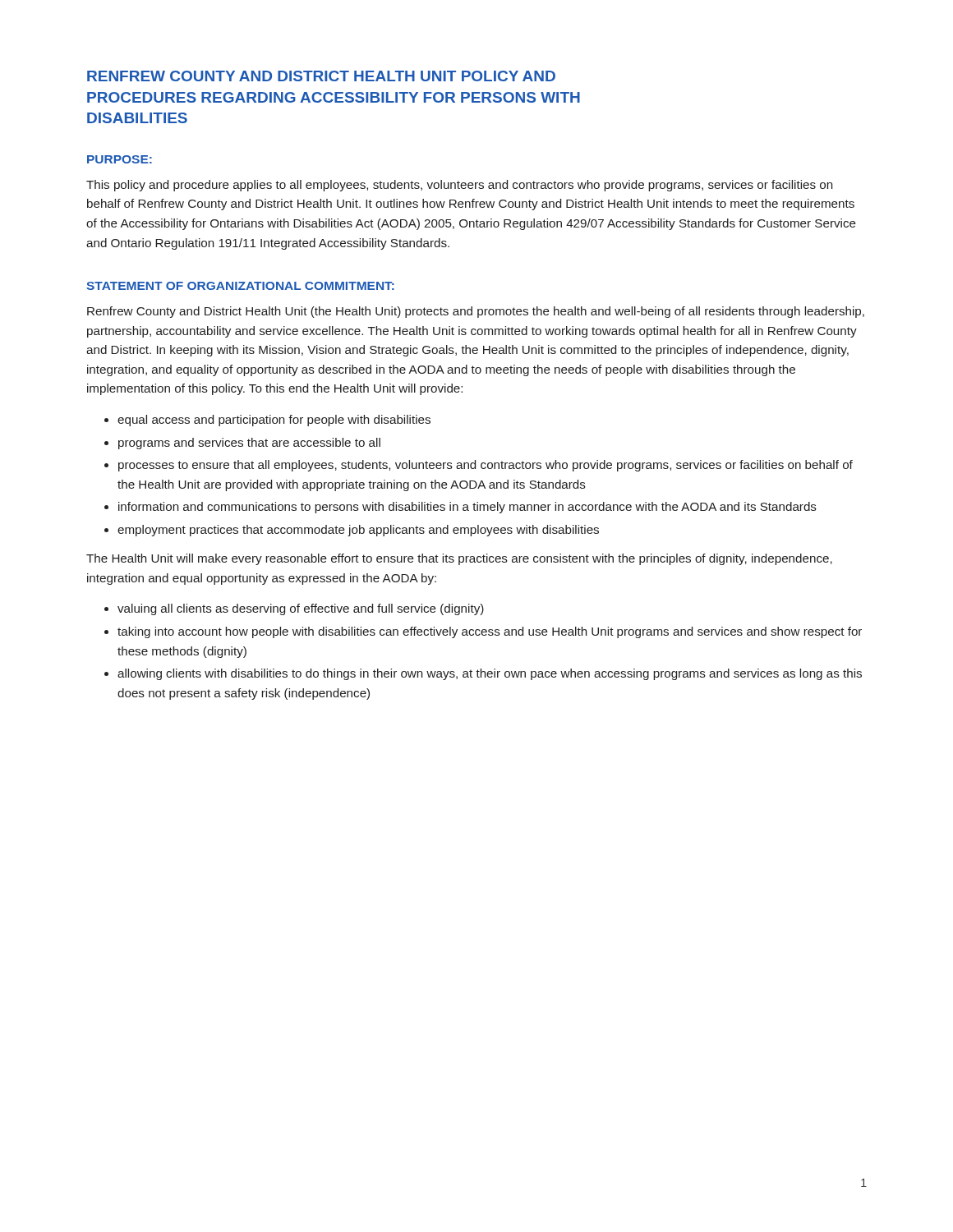953x1232 pixels.
Task: Click the passage that begins "allowing clients with disabilities to do"
Action: tap(490, 683)
